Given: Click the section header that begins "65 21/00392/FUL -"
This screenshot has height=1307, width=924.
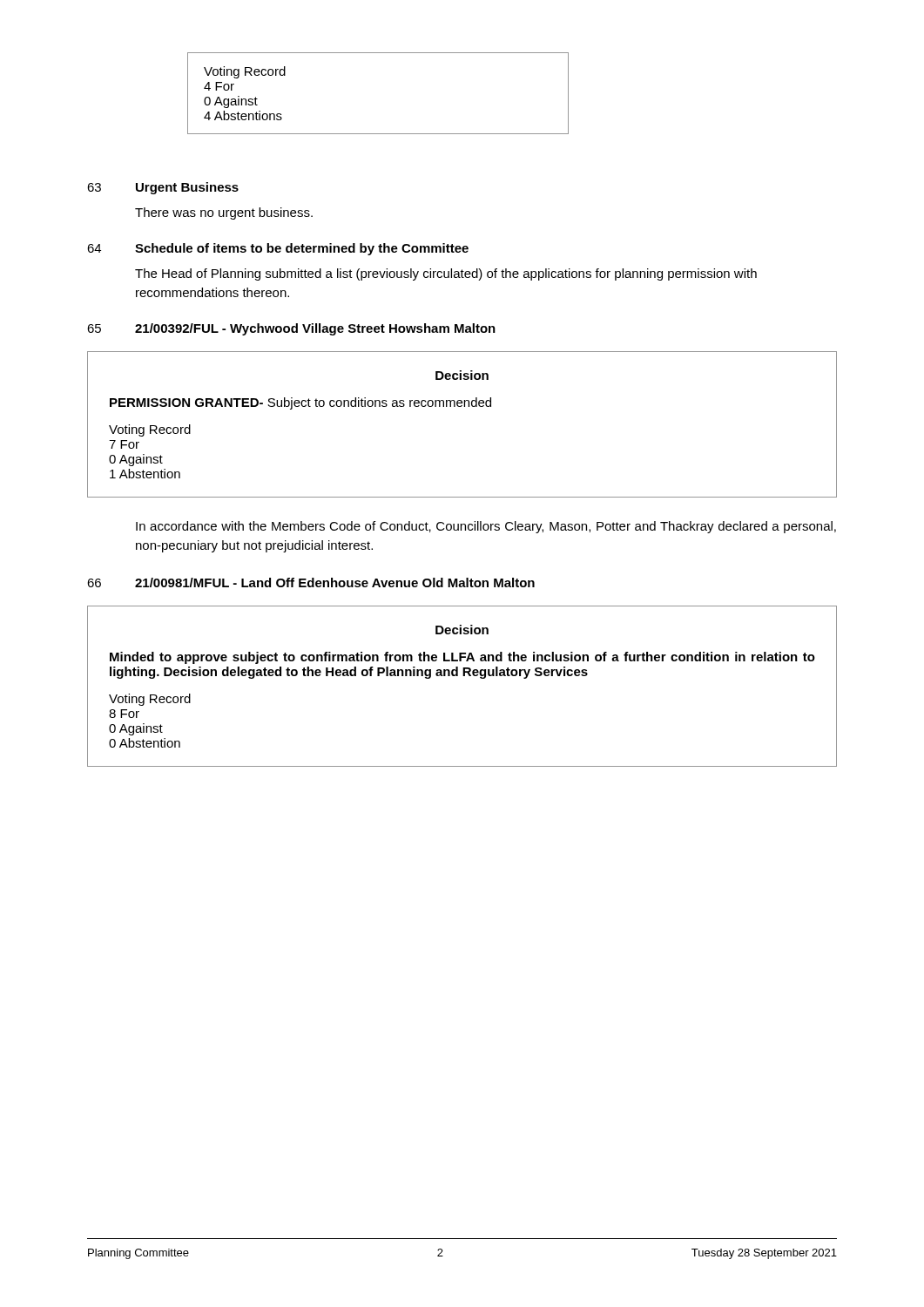Looking at the screenshot, I should 462,328.
